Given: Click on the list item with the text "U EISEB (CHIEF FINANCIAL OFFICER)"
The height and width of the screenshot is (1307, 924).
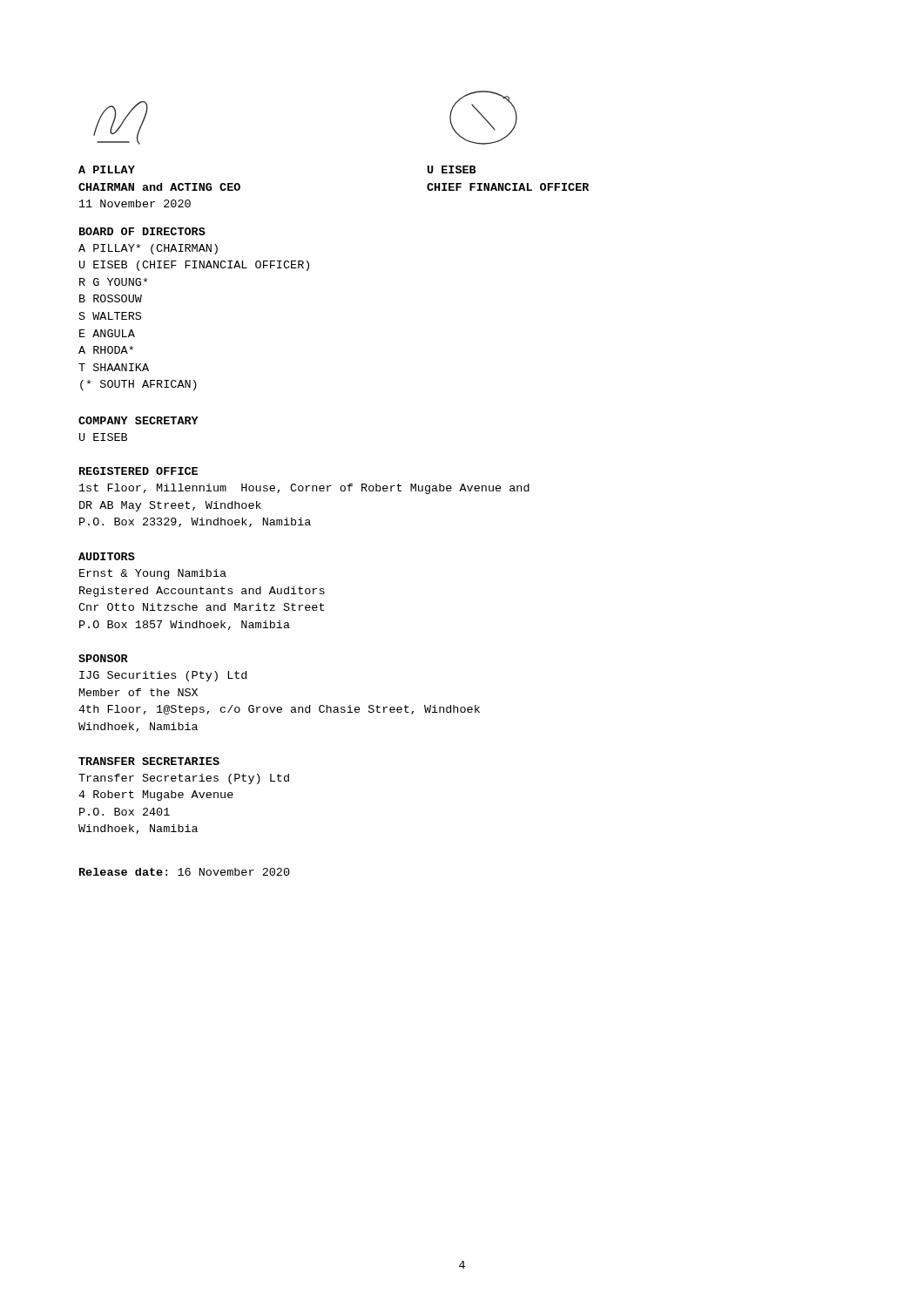Looking at the screenshot, I should coord(195,266).
